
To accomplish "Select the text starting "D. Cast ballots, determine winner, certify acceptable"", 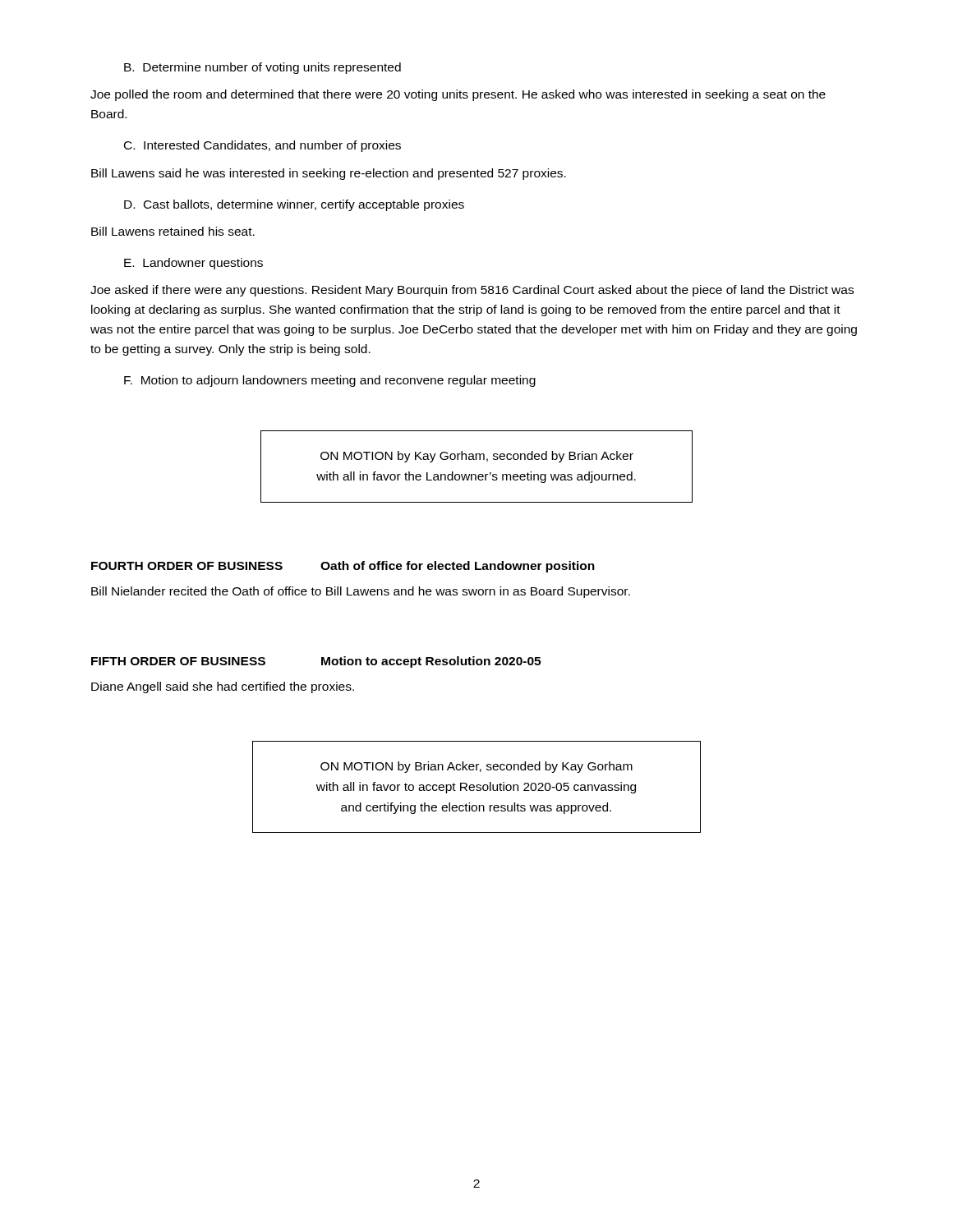I will click(294, 204).
